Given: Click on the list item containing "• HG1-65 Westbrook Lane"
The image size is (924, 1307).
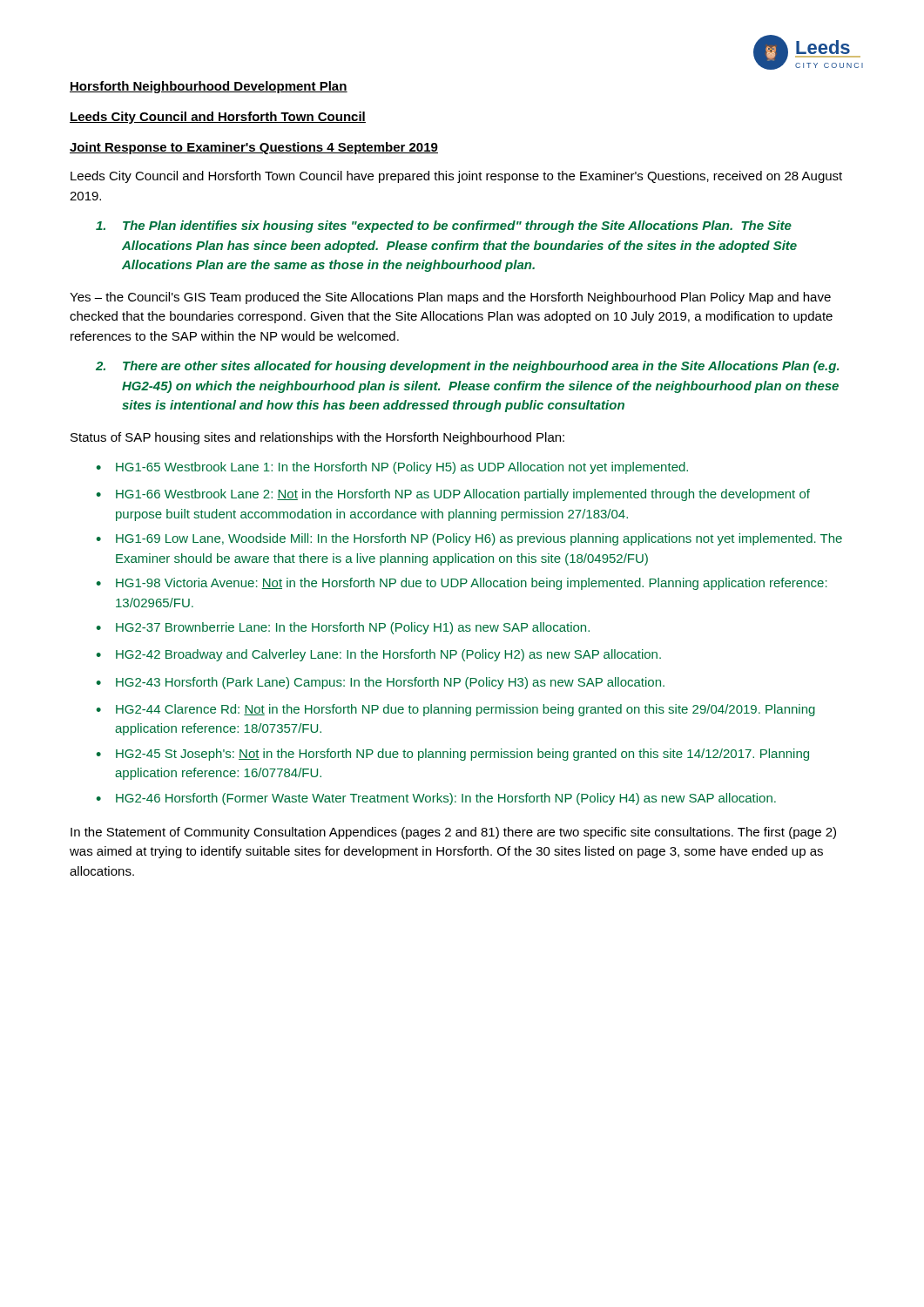Looking at the screenshot, I should (393, 468).
